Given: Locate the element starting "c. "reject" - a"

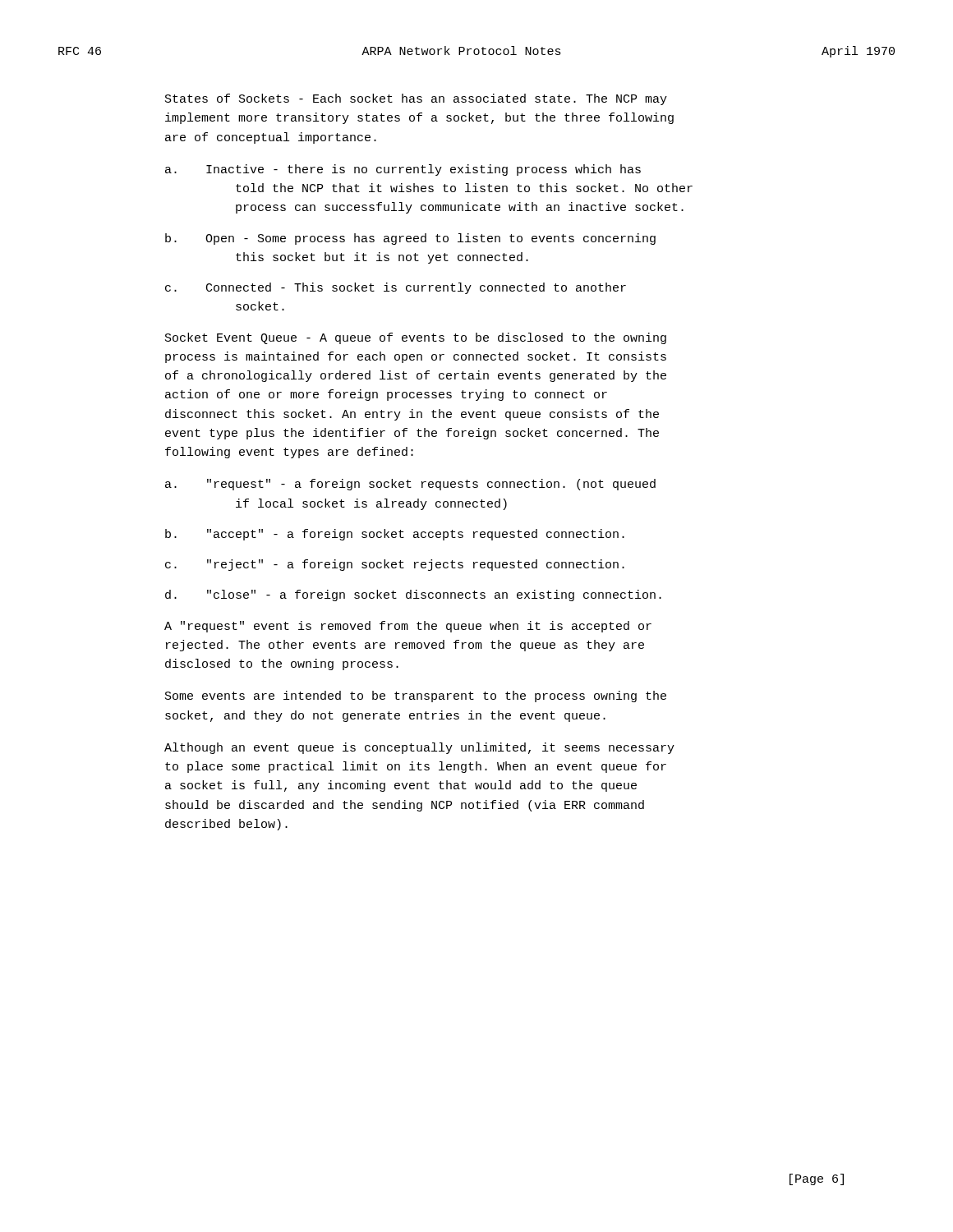Looking at the screenshot, I should (x=505, y=566).
